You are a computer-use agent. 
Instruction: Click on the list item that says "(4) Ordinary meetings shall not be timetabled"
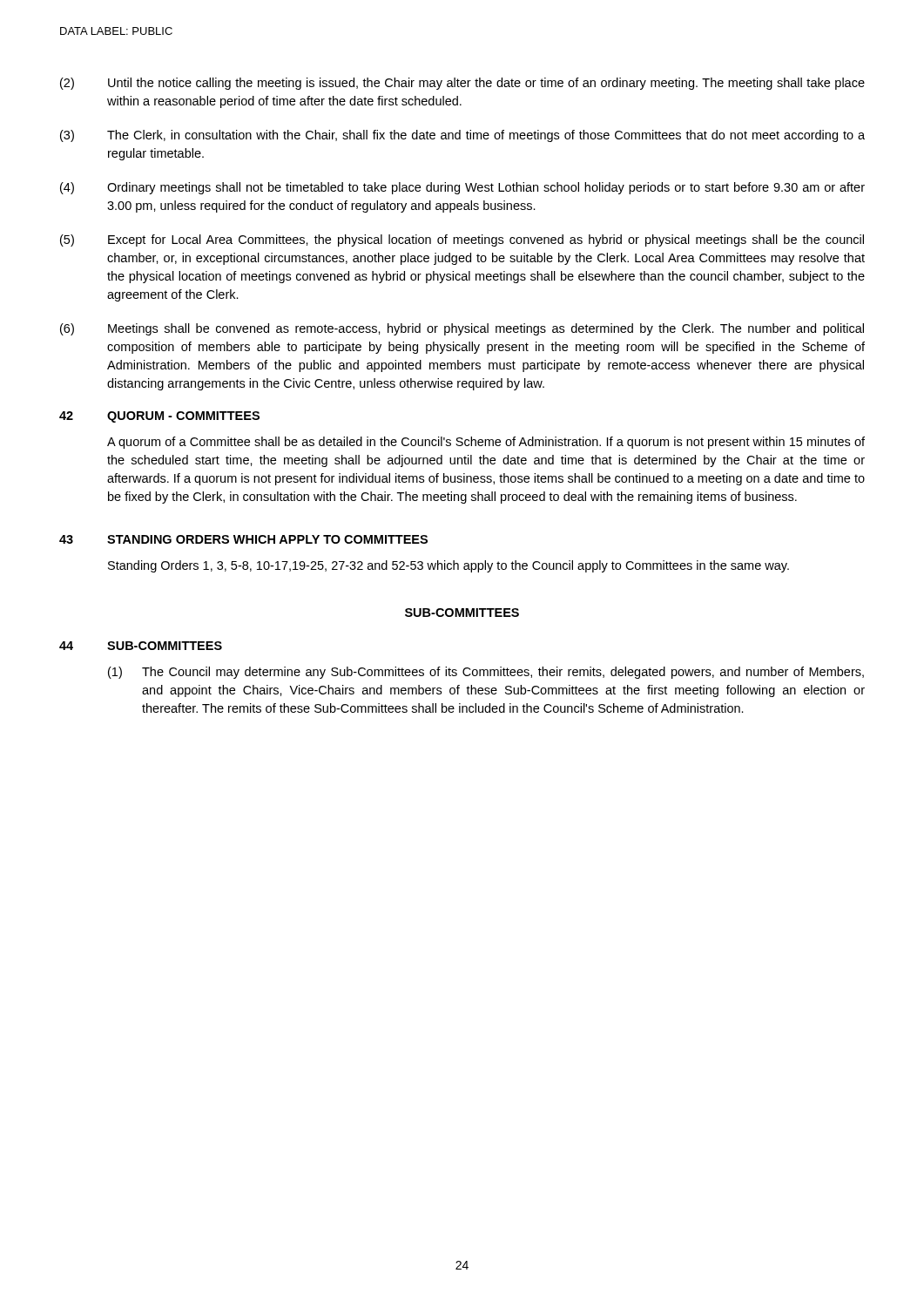click(x=462, y=197)
